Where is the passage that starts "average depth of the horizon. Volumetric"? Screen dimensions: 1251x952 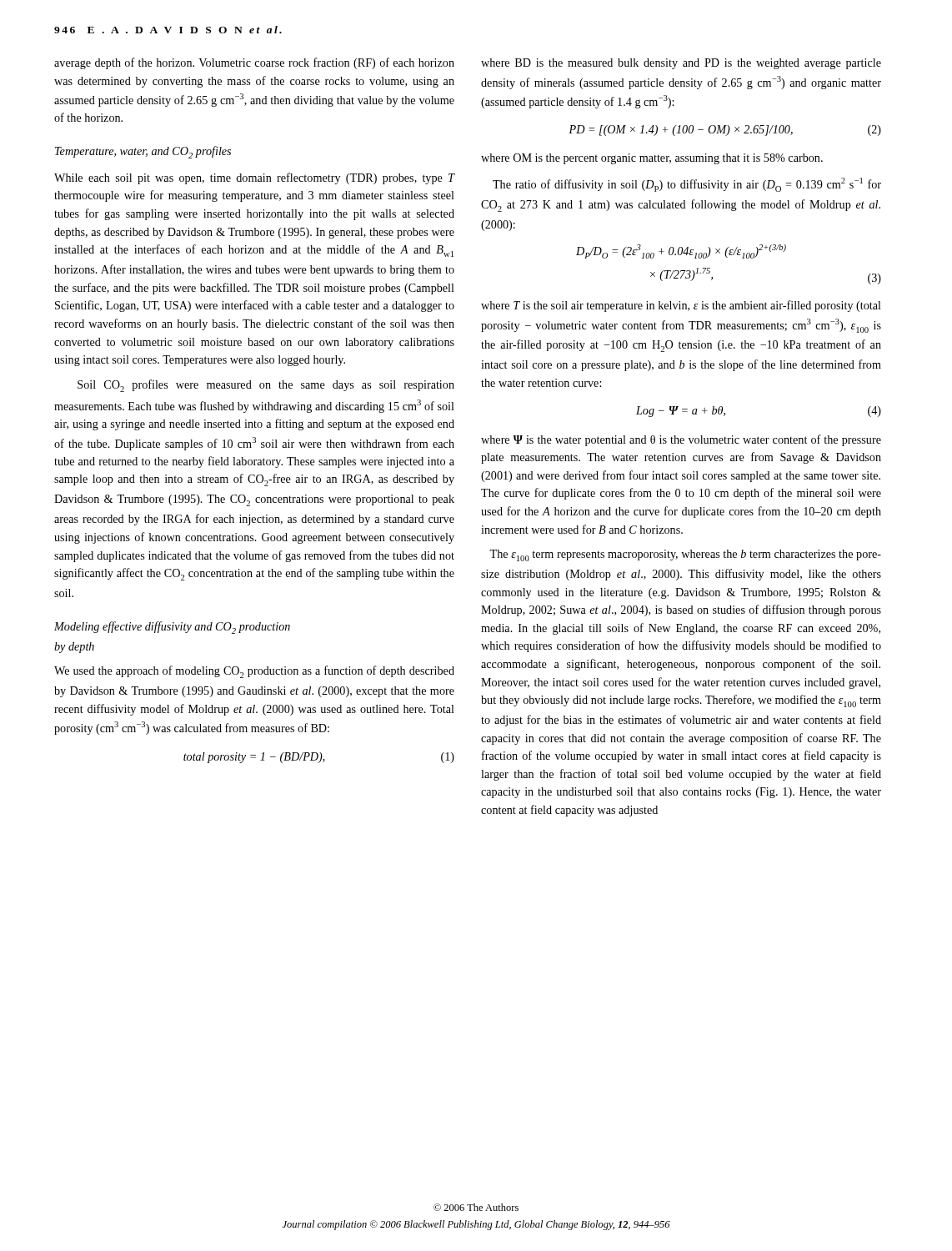[254, 91]
